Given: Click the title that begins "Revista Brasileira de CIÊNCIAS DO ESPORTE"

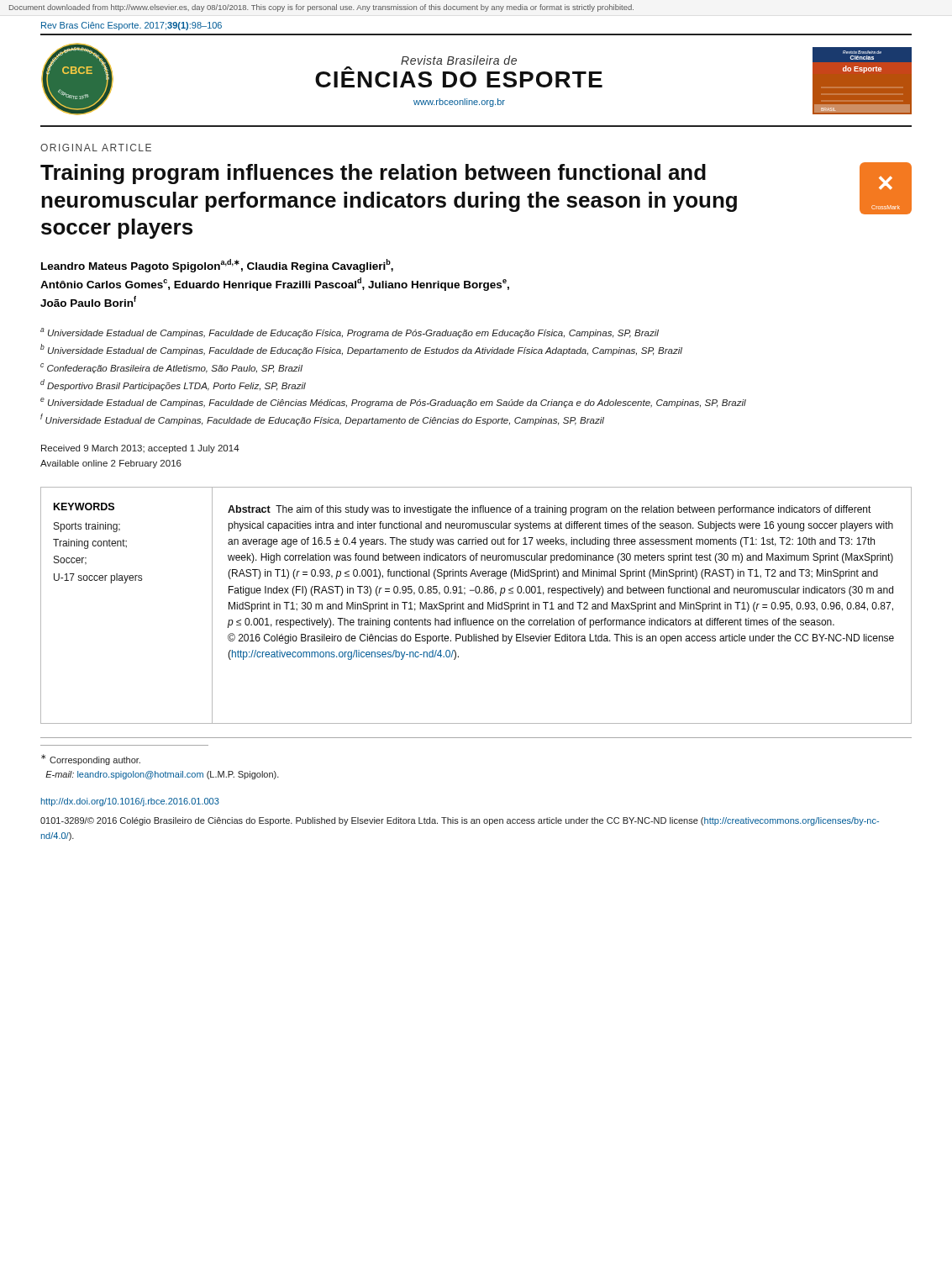Looking at the screenshot, I should [459, 81].
